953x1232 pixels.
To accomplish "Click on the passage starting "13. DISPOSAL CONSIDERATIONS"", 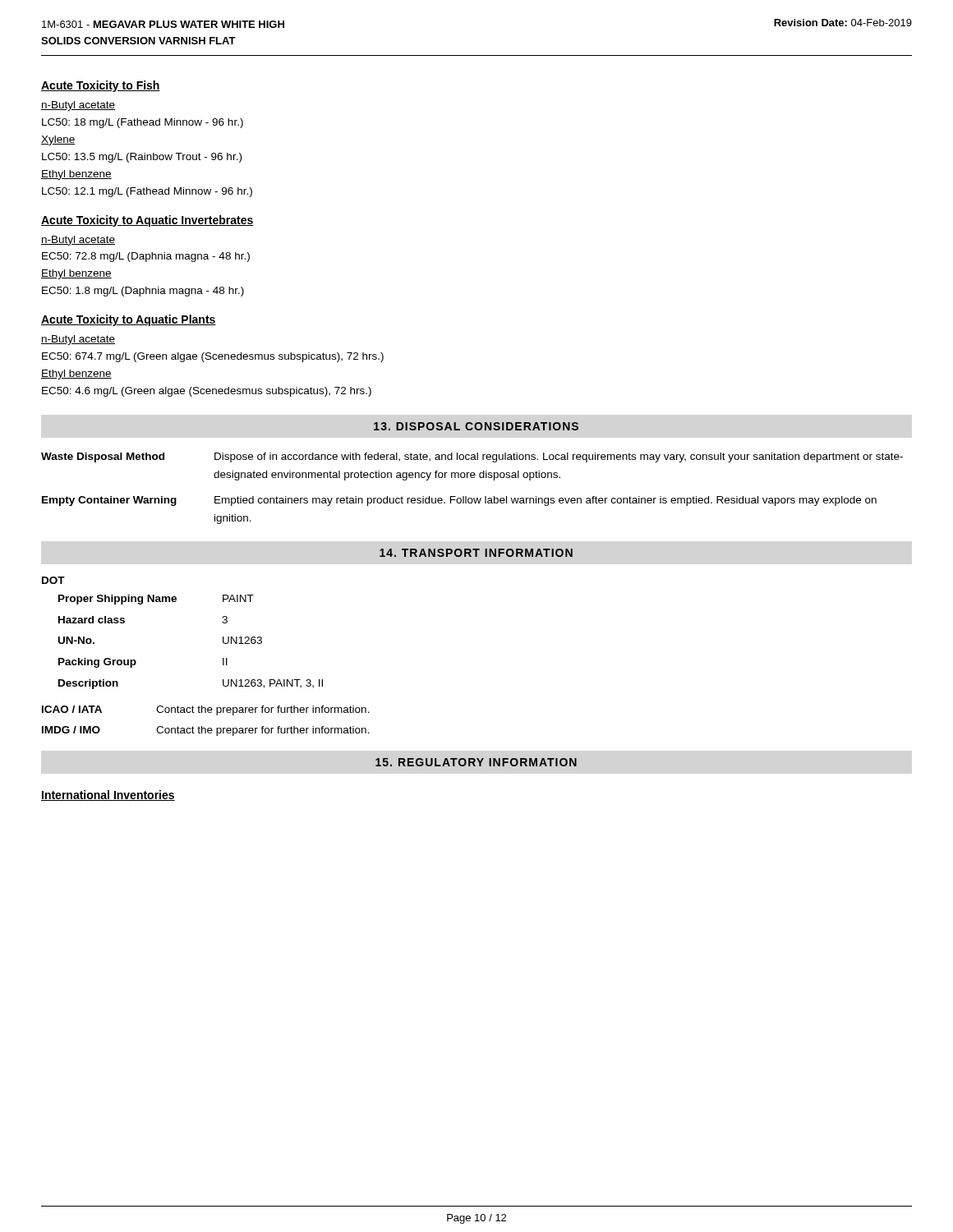I will coord(476,426).
